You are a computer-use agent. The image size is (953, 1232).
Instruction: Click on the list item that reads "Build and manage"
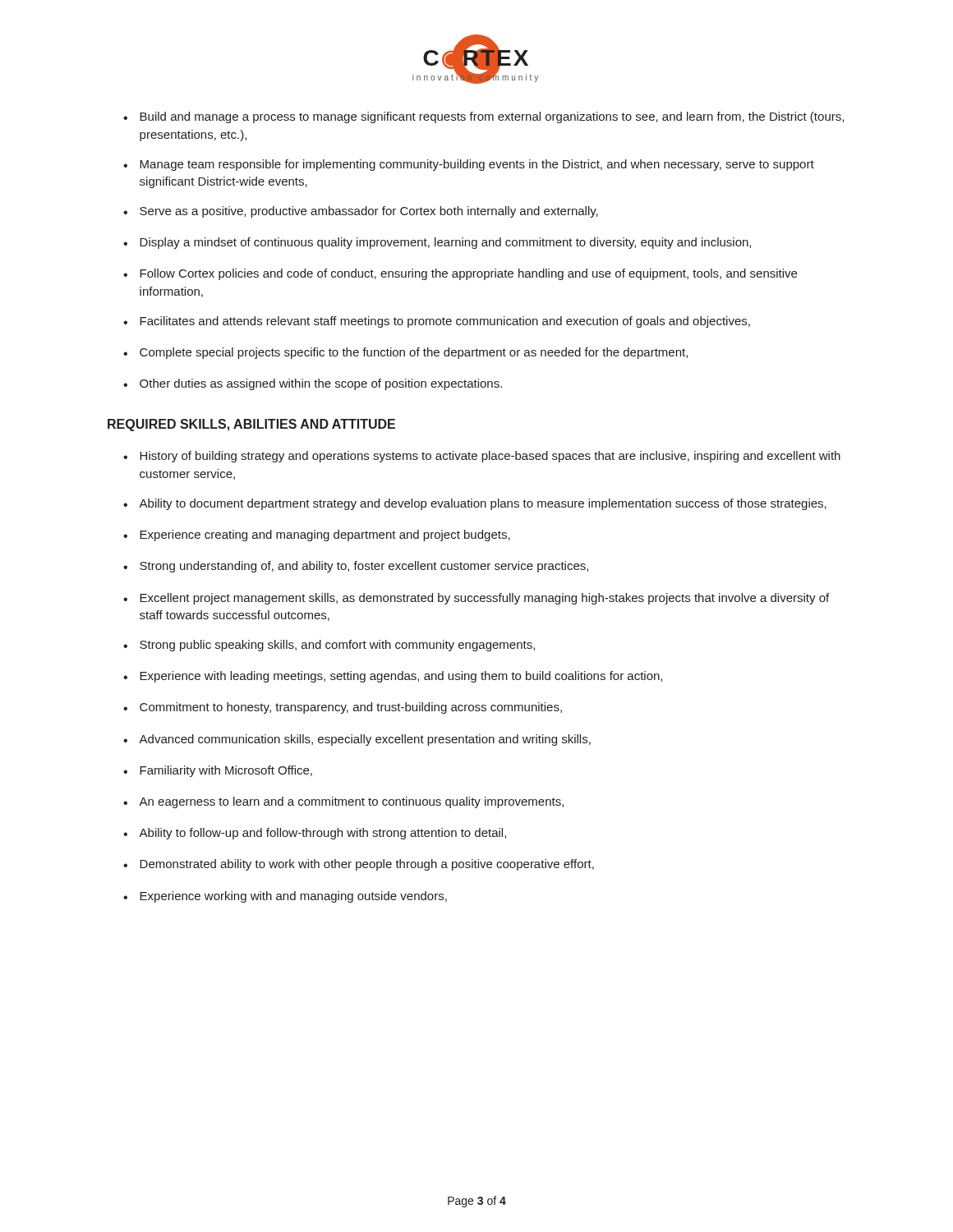pyautogui.click(x=492, y=125)
